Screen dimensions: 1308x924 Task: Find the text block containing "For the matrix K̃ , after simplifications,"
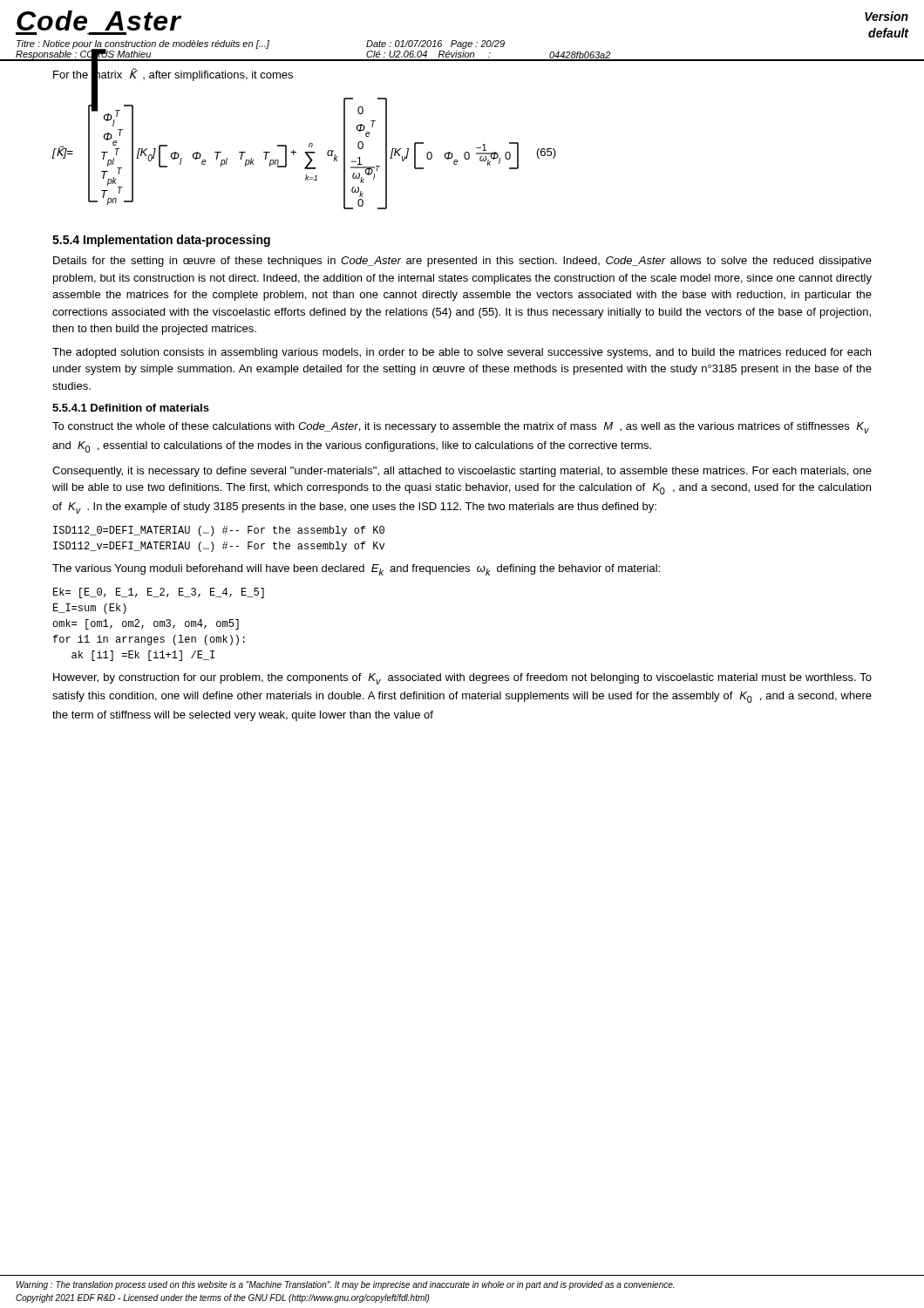click(173, 75)
